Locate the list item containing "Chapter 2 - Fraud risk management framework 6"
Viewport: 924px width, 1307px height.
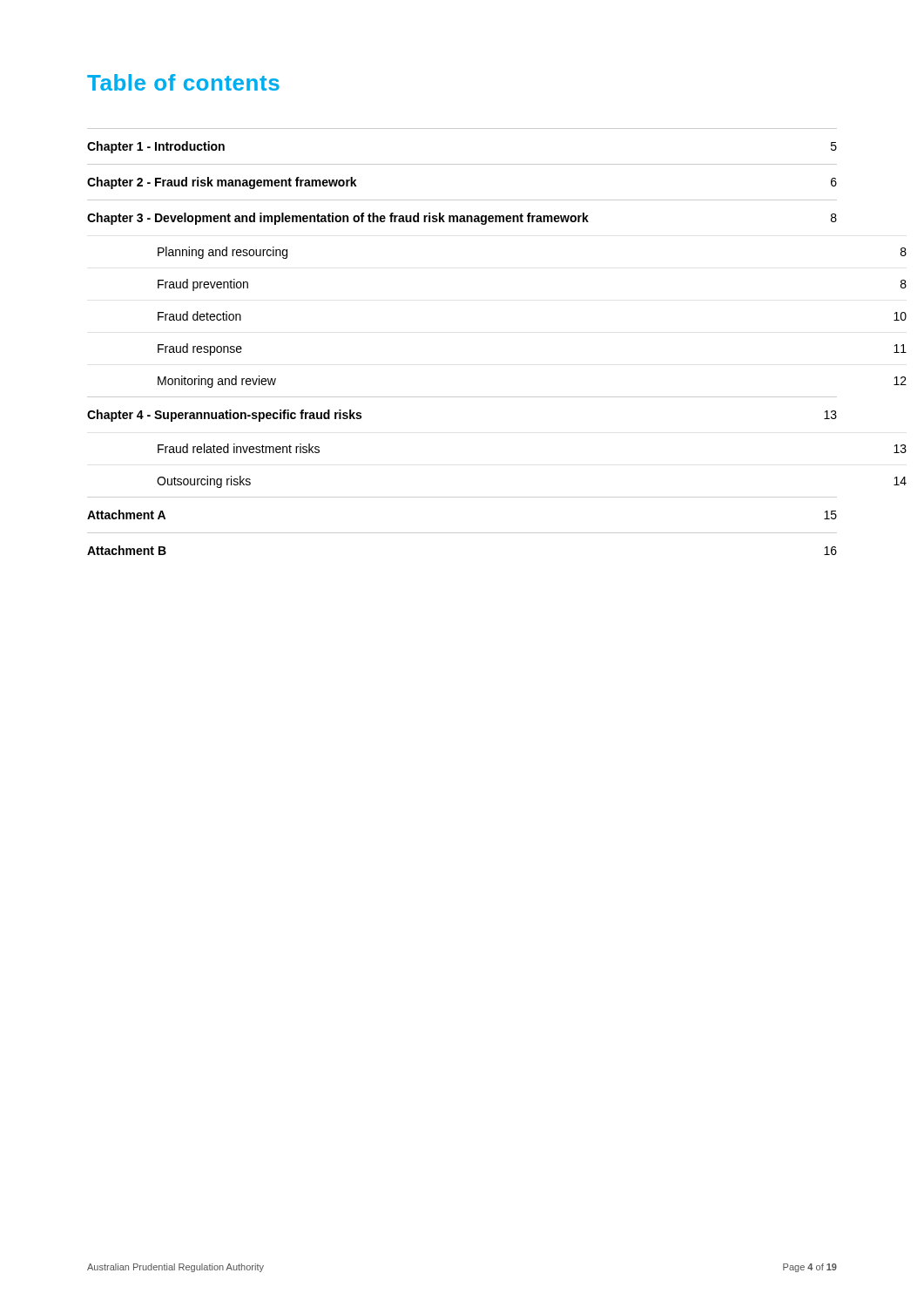pos(222,183)
